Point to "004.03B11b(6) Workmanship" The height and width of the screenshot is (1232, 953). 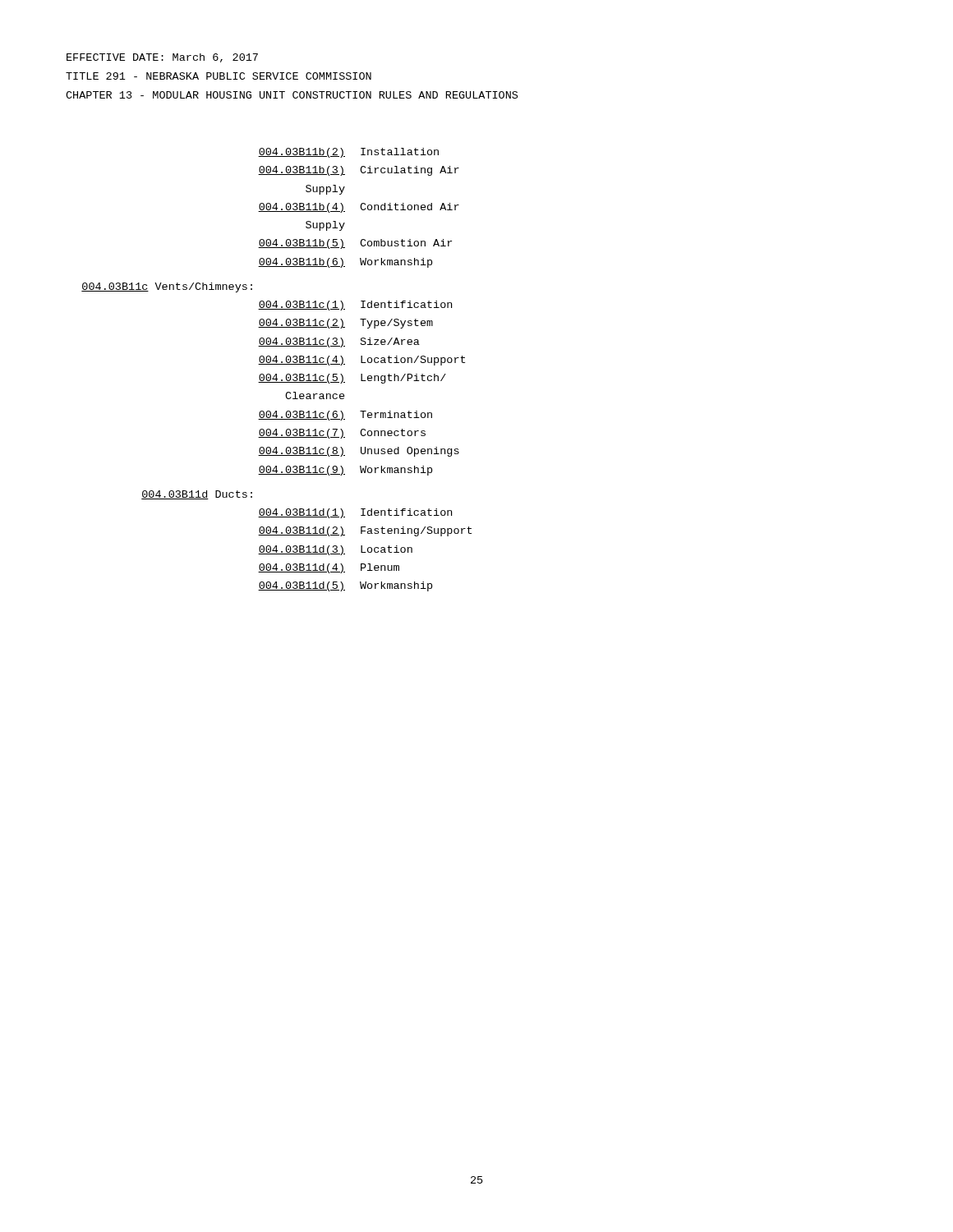coord(249,263)
